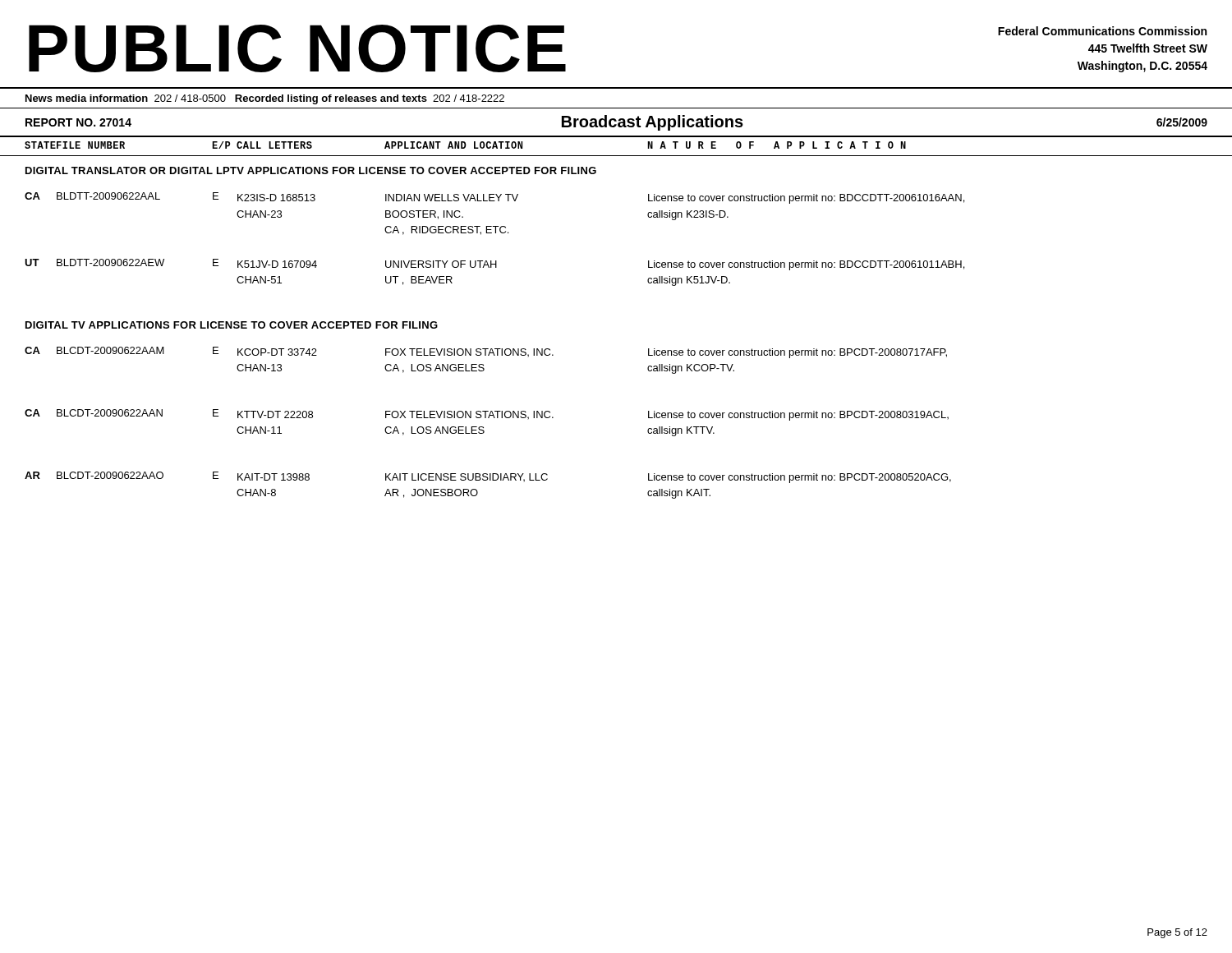Viewport: 1232px width, 953px height.
Task: Select the text block with the text "CA BLDTT-20090622AAL E"
Action: point(494,198)
